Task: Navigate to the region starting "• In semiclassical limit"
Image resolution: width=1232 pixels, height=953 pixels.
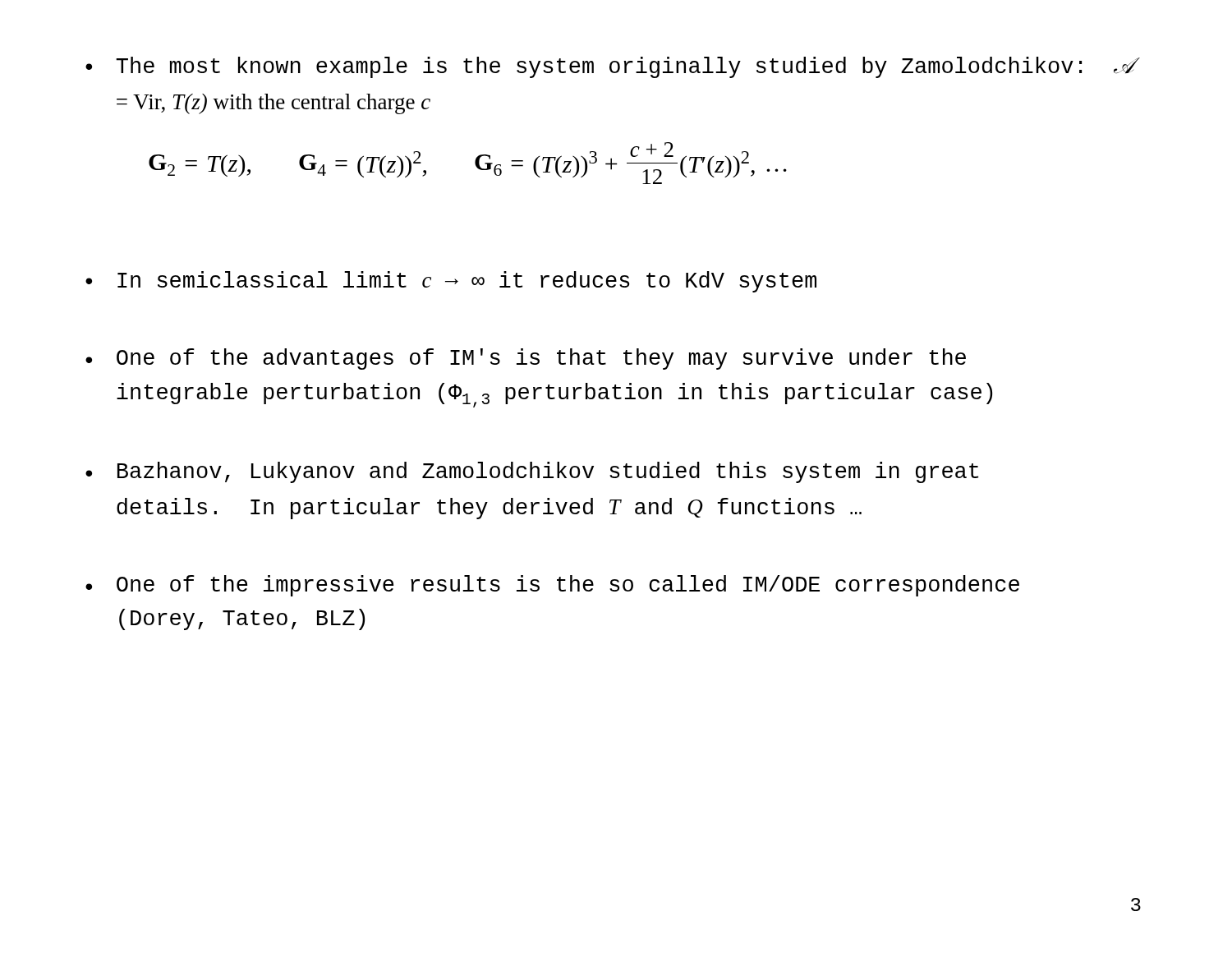Action: click(x=450, y=282)
